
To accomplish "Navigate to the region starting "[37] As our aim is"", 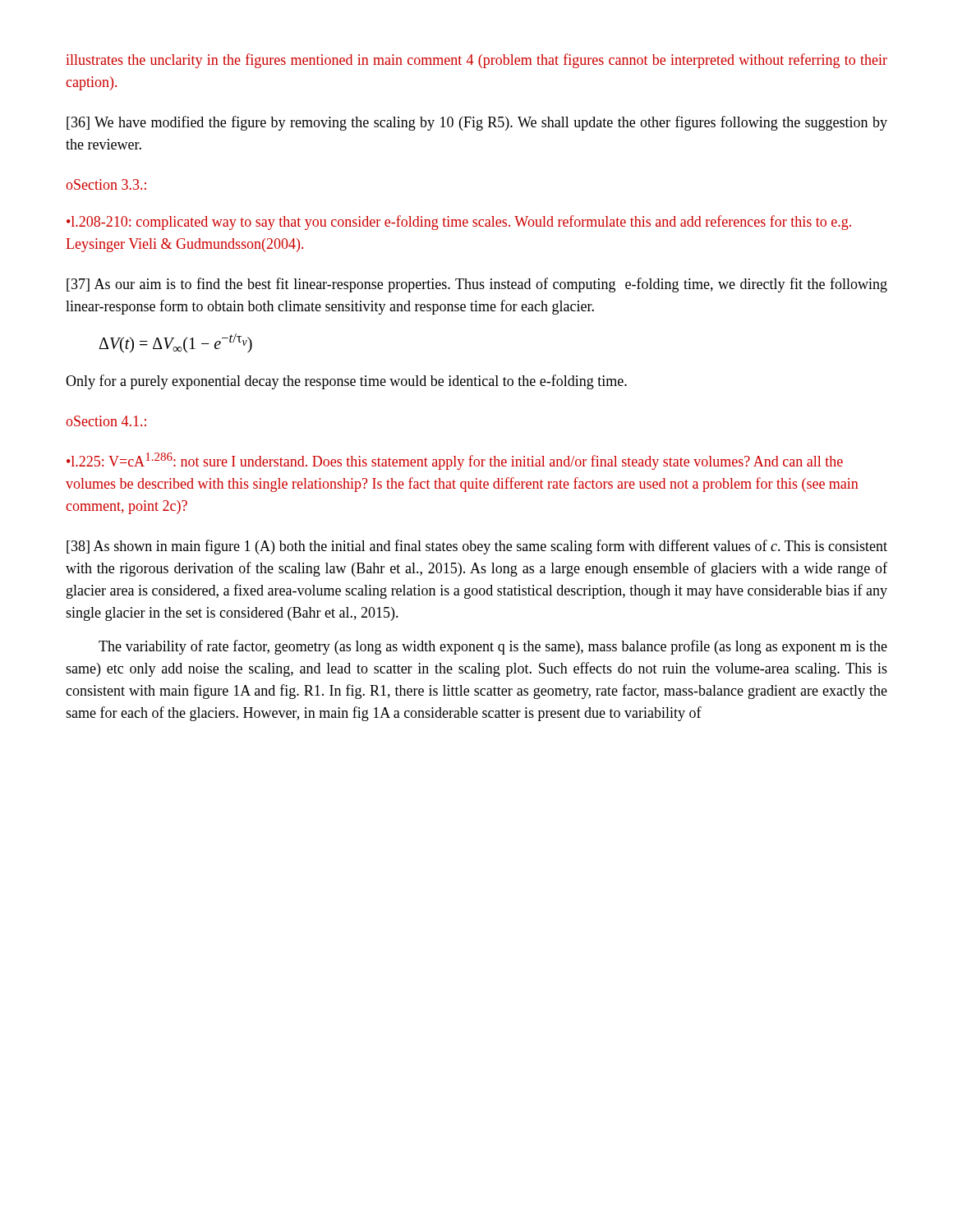I will pos(476,295).
